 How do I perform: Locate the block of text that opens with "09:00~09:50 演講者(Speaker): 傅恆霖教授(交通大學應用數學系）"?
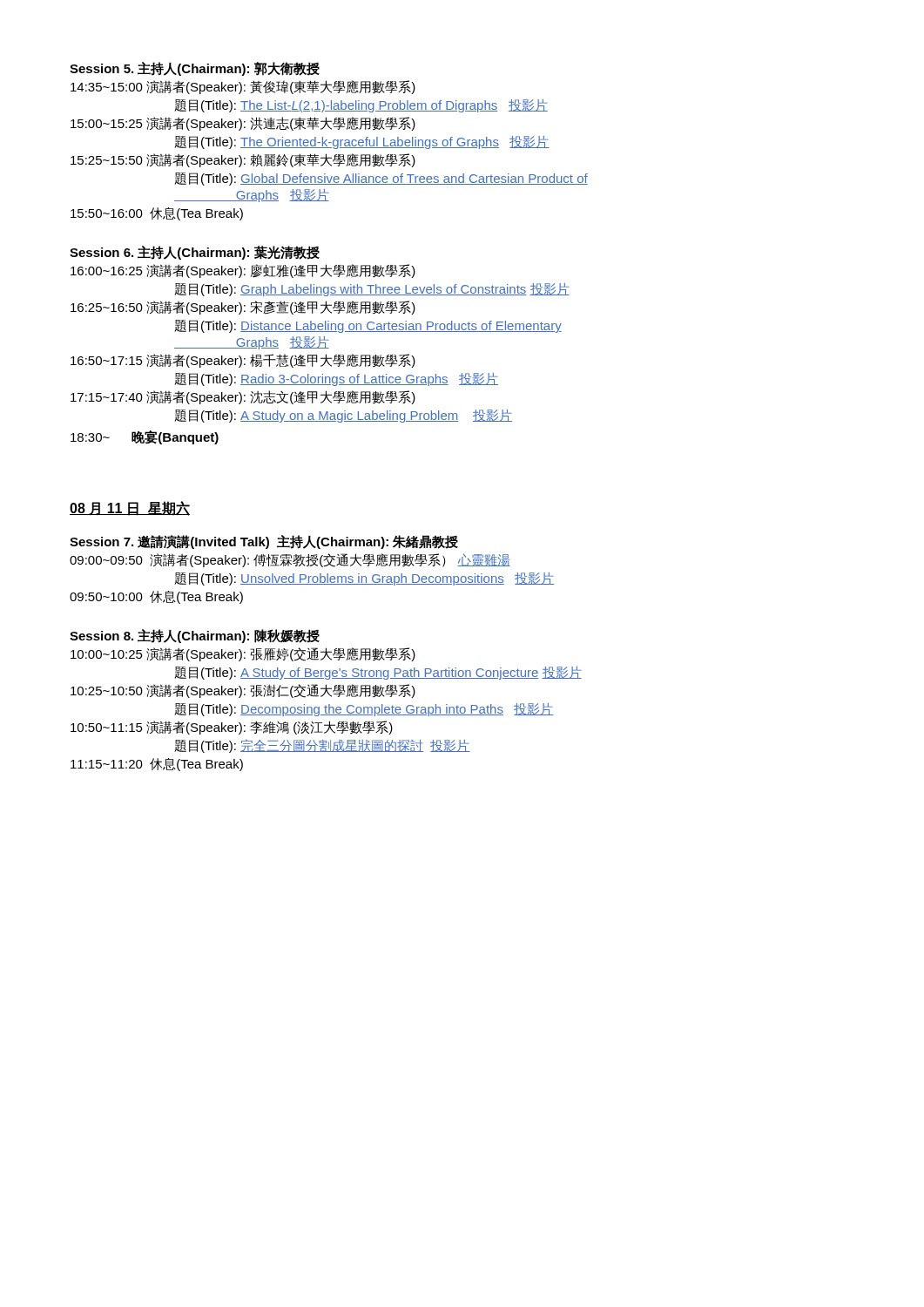point(290,560)
